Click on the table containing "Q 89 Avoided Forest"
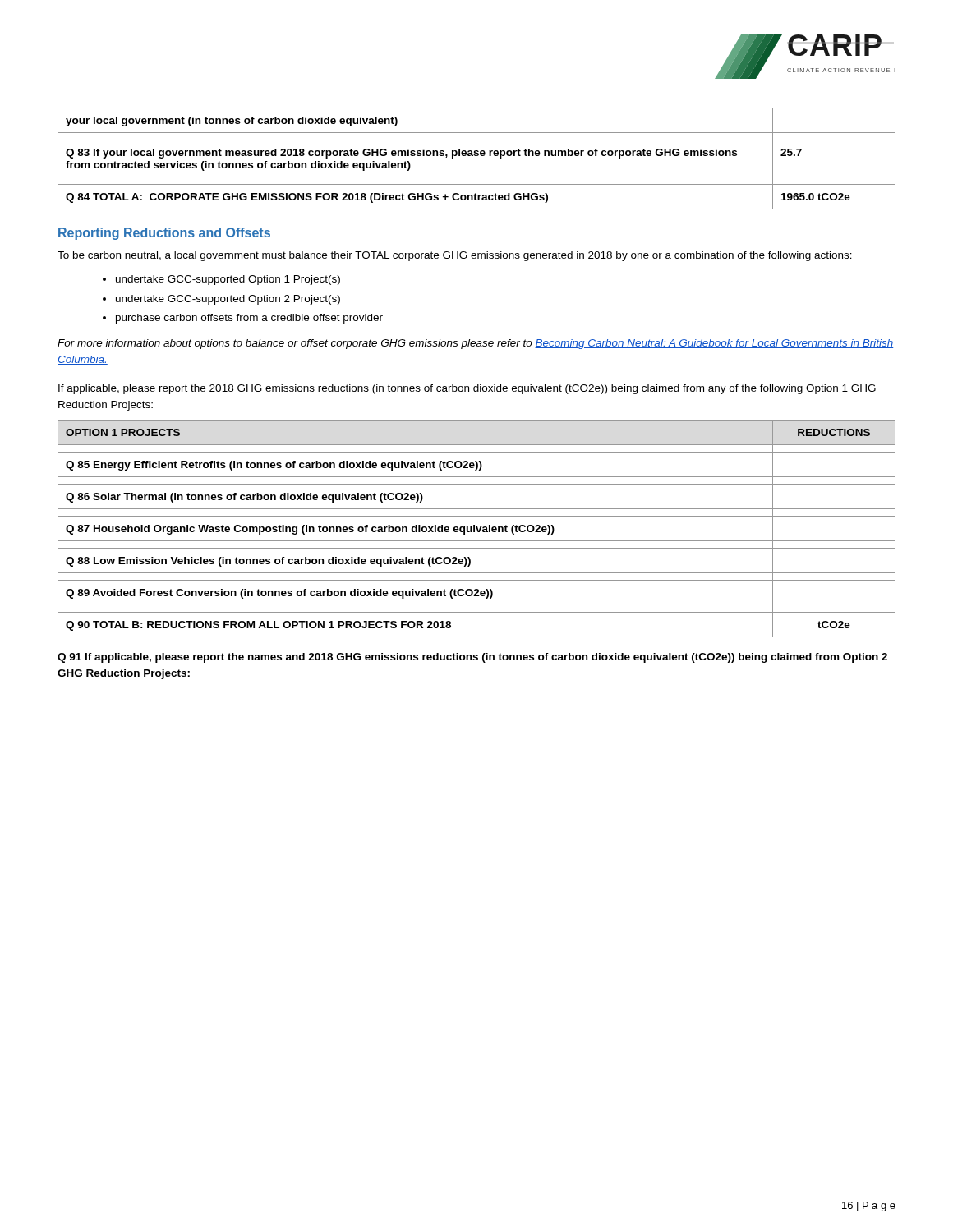This screenshot has height=1232, width=953. click(x=476, y=529)
